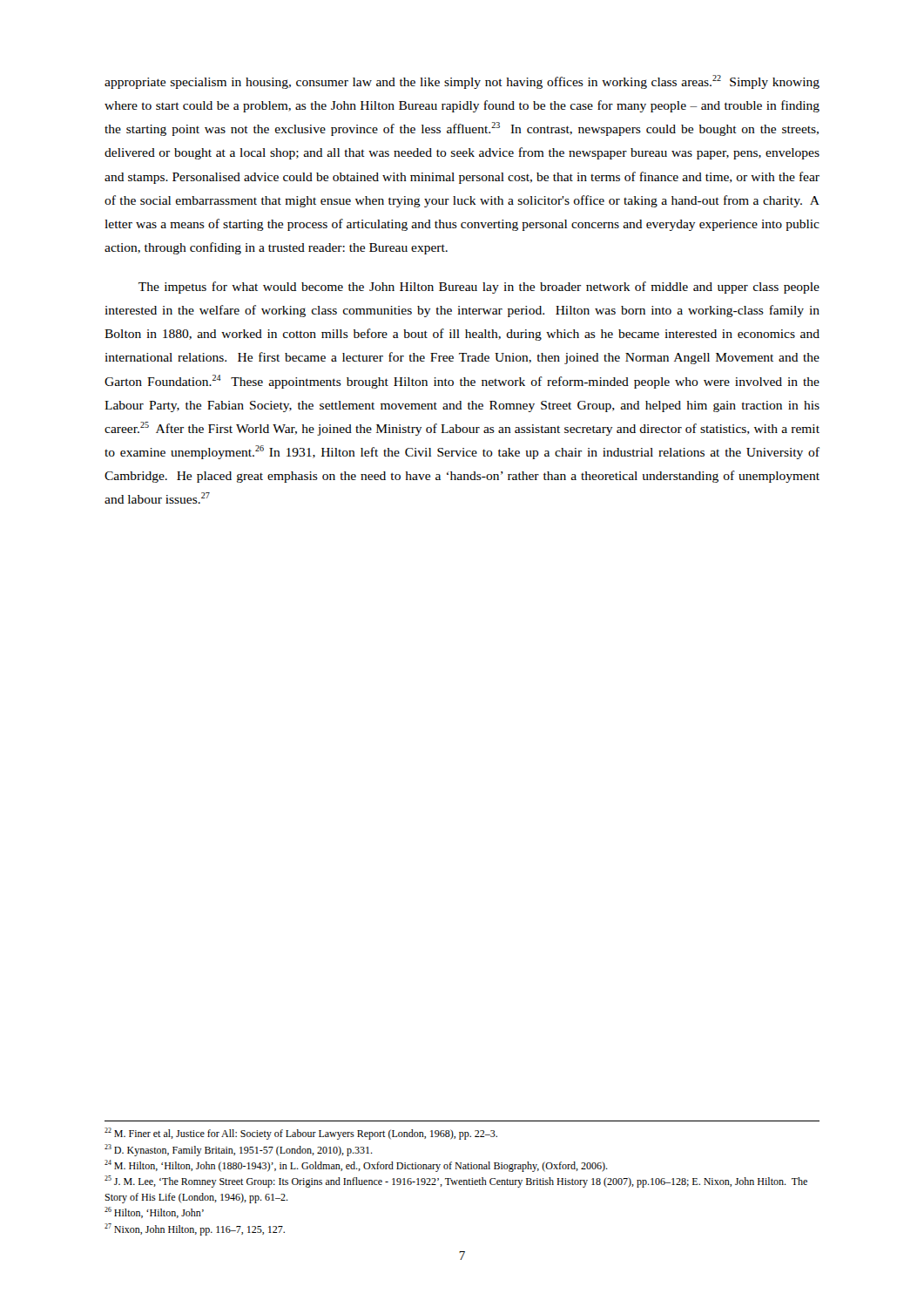
Task: Click the passage that begins "23 D. Kynaston, Family Britain, 1951-57 (London,"
Action: 239,1149
